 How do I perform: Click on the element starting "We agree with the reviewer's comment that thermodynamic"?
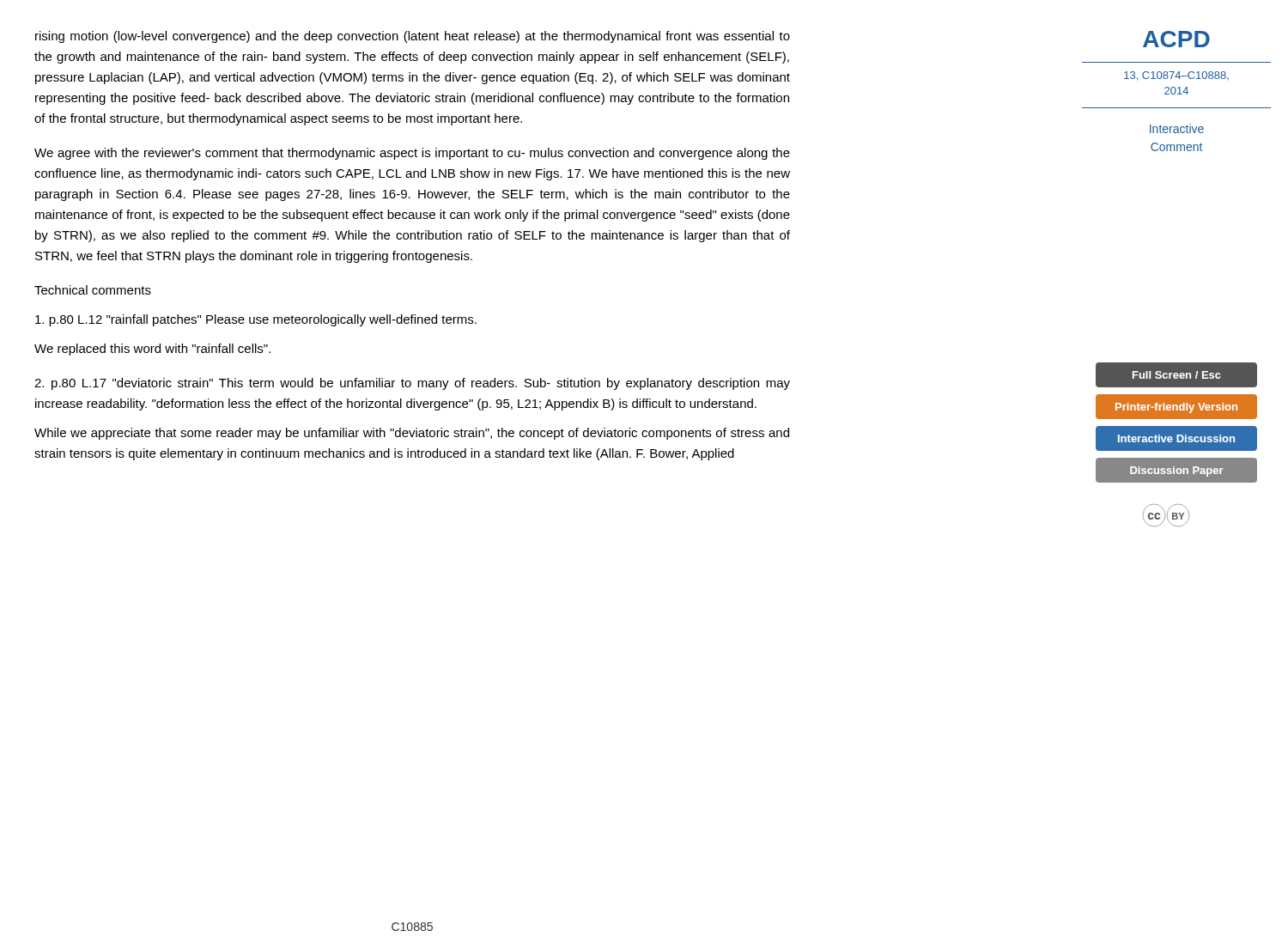click(x=412, y=204)
